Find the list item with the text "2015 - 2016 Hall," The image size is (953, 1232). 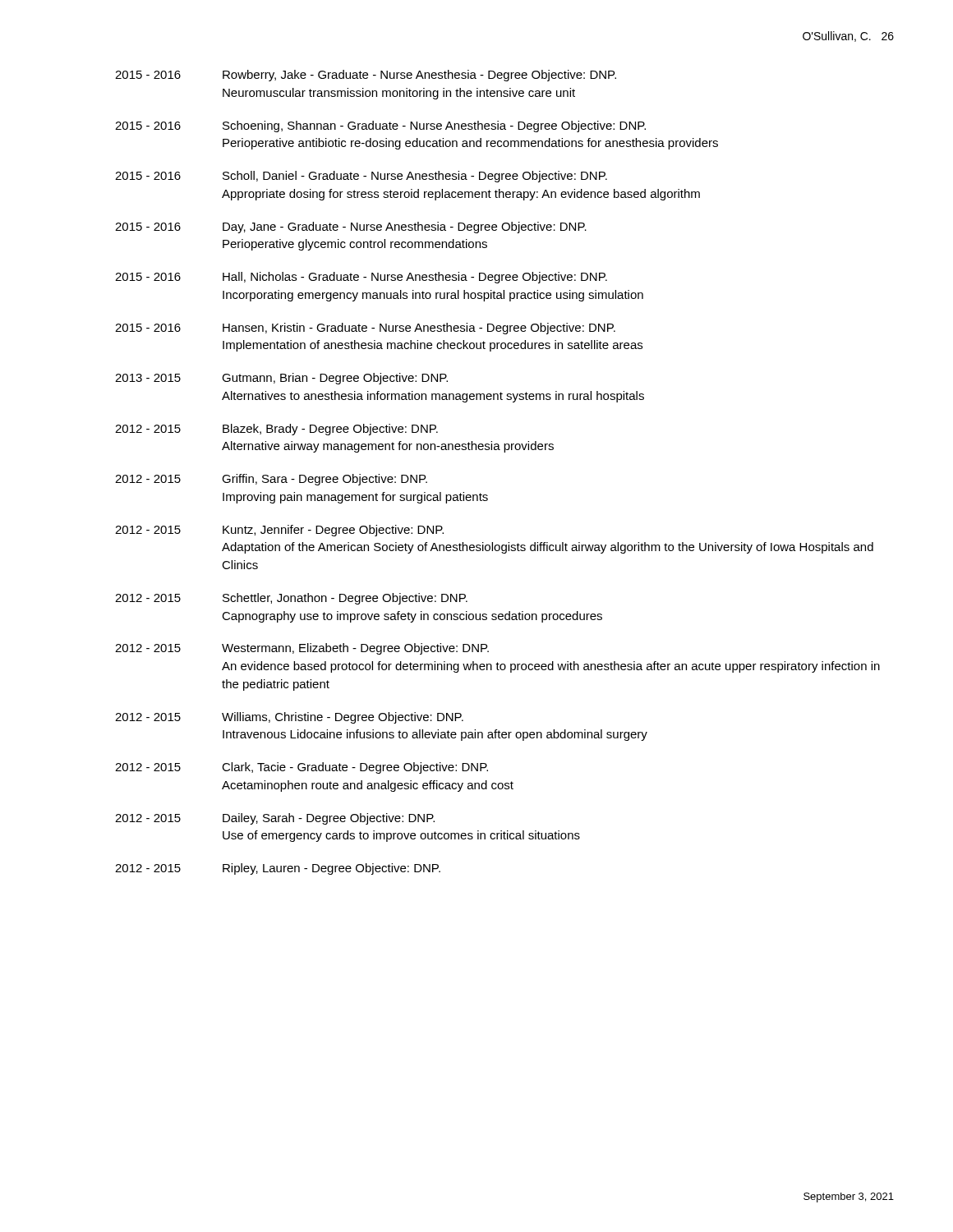[x=504, y=286]
